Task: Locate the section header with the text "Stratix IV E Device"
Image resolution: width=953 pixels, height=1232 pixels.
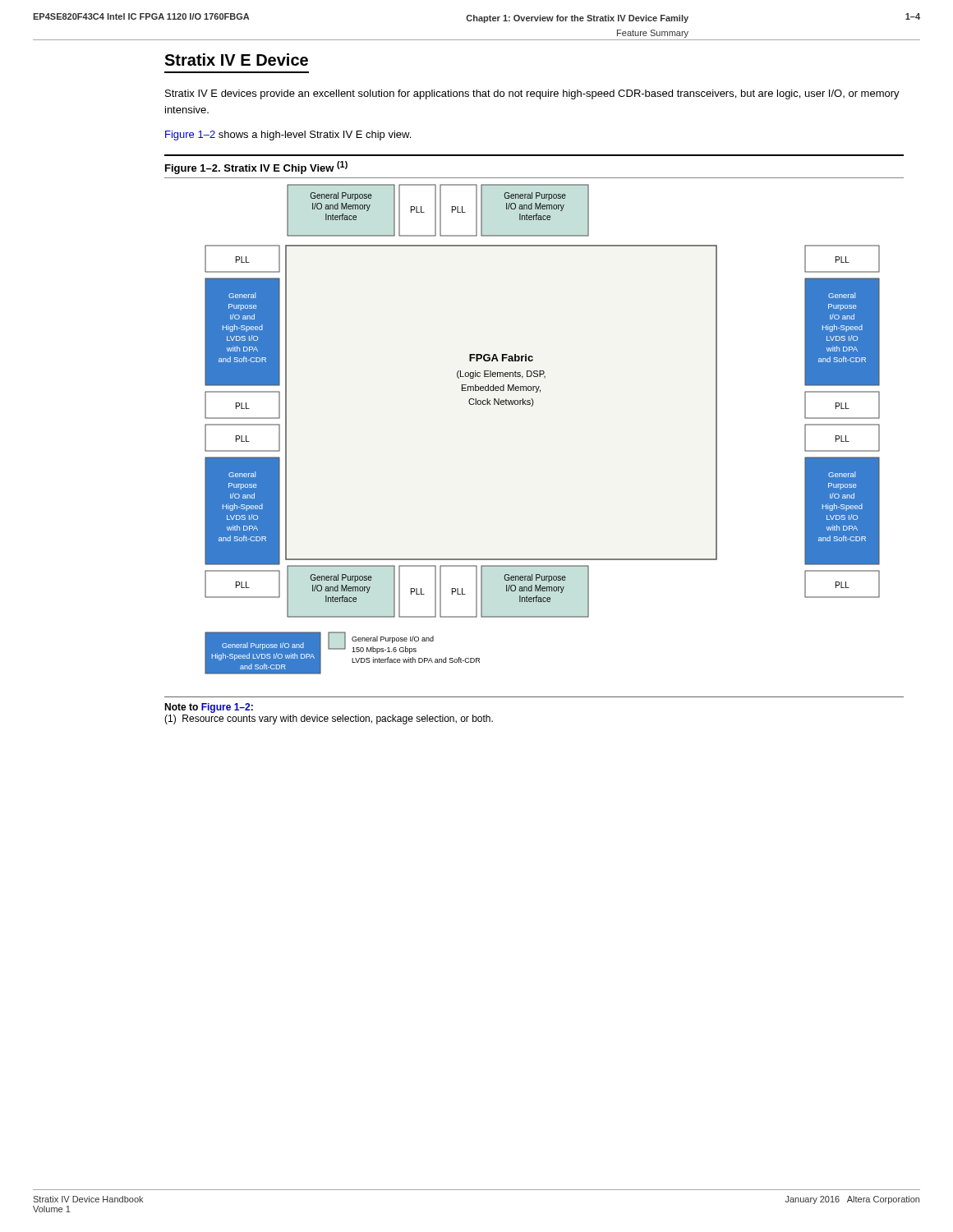Action: (x=236, y=60)
